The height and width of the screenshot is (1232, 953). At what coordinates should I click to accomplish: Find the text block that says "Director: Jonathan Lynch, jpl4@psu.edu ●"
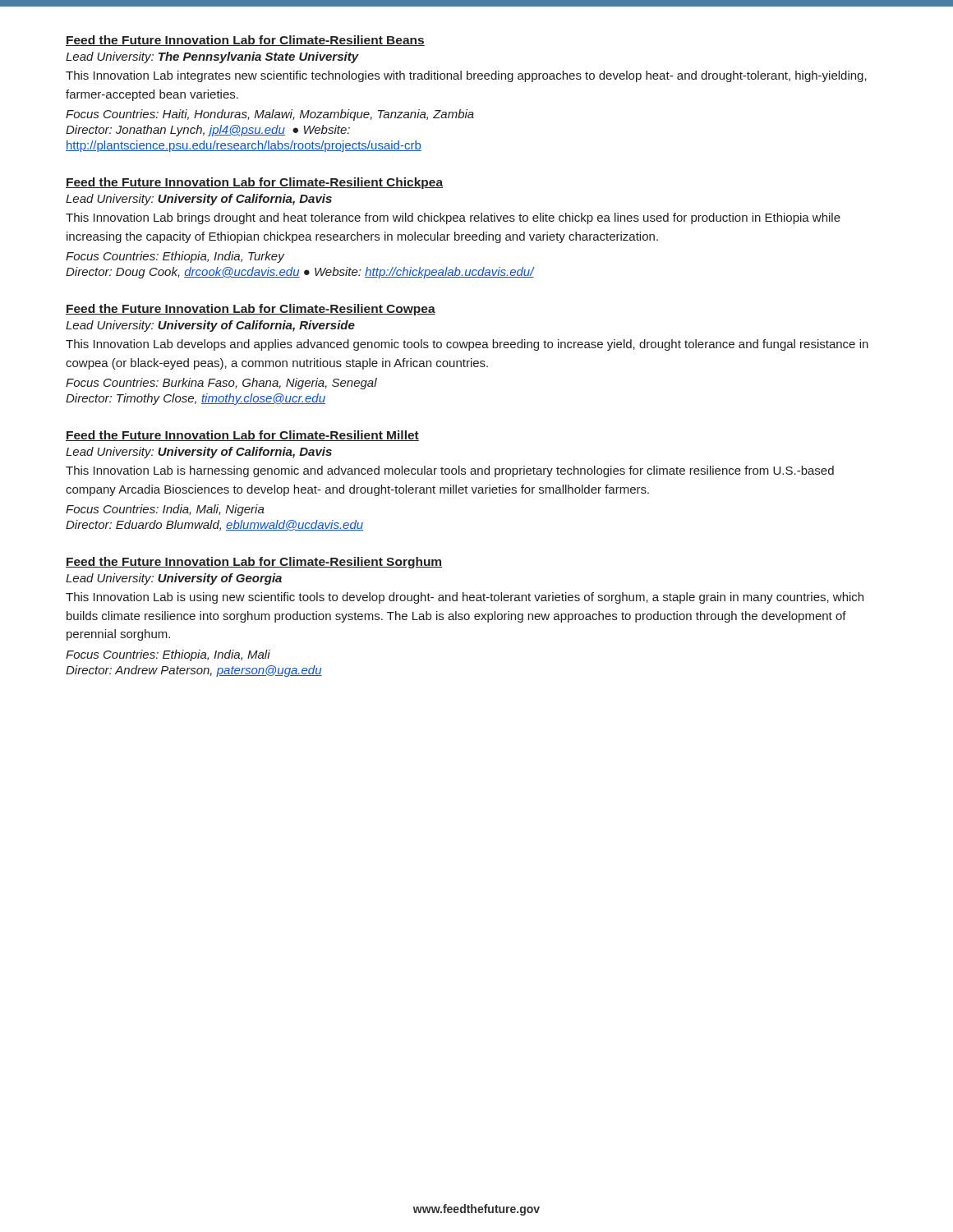208,129
